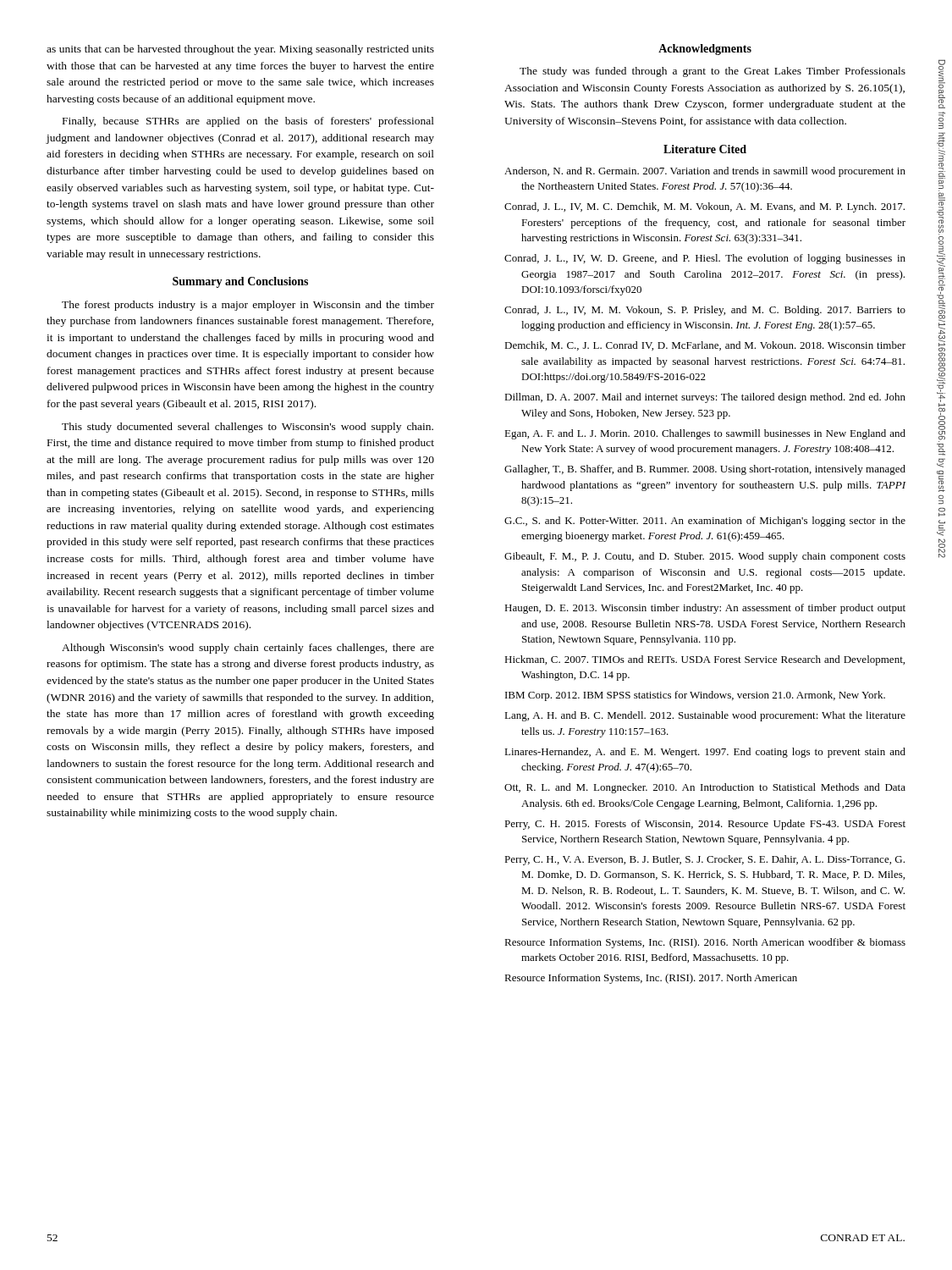The width and height of the screenshot is (952, 1270).
Task: Select the list item with the text "G.C., S. and K. Potter-Witter."
Action: [x=705, y=529]
